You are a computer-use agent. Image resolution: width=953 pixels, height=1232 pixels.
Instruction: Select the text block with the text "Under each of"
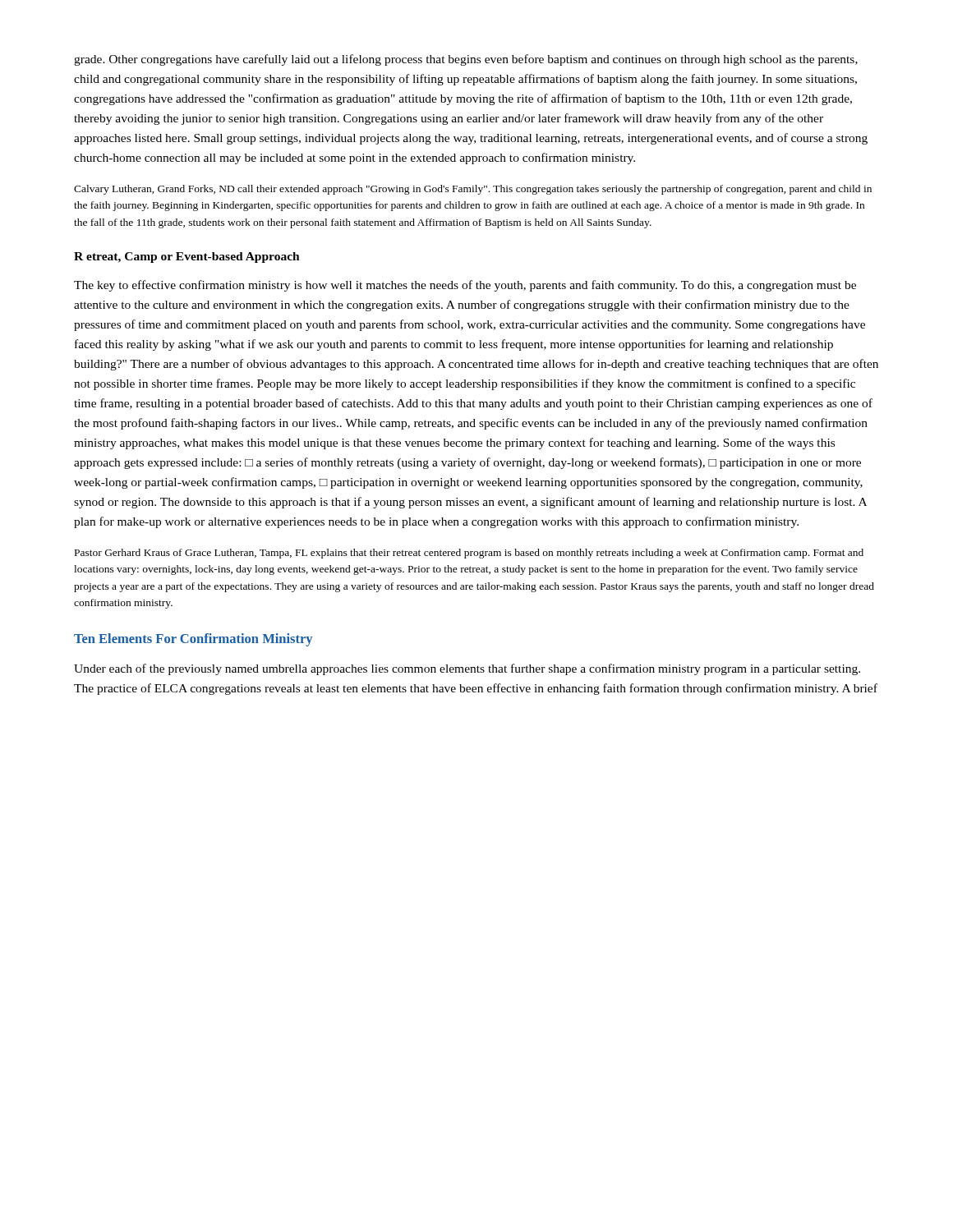pos(476,678)
